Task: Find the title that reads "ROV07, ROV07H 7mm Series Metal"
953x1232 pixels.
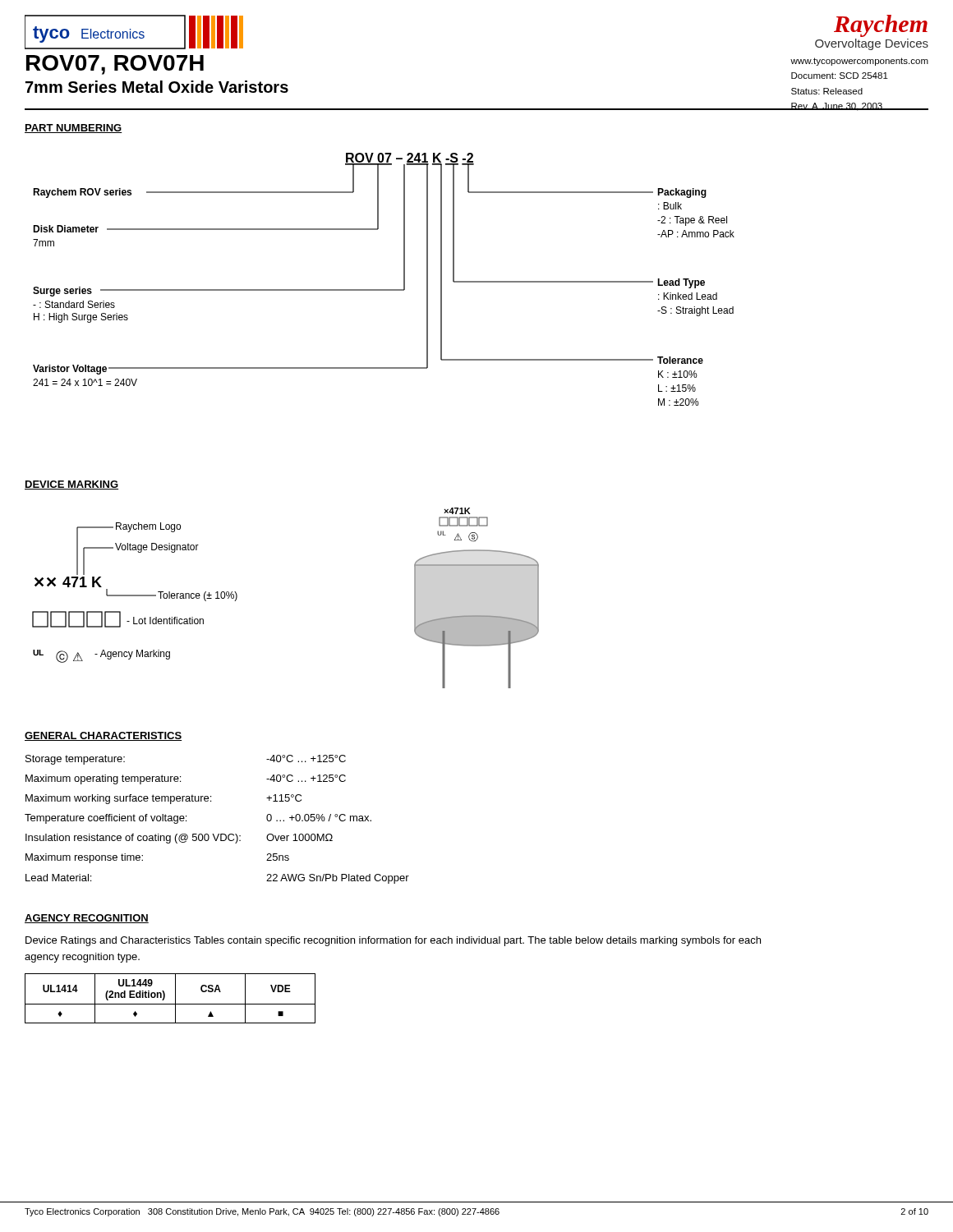Action: [157, 74]
